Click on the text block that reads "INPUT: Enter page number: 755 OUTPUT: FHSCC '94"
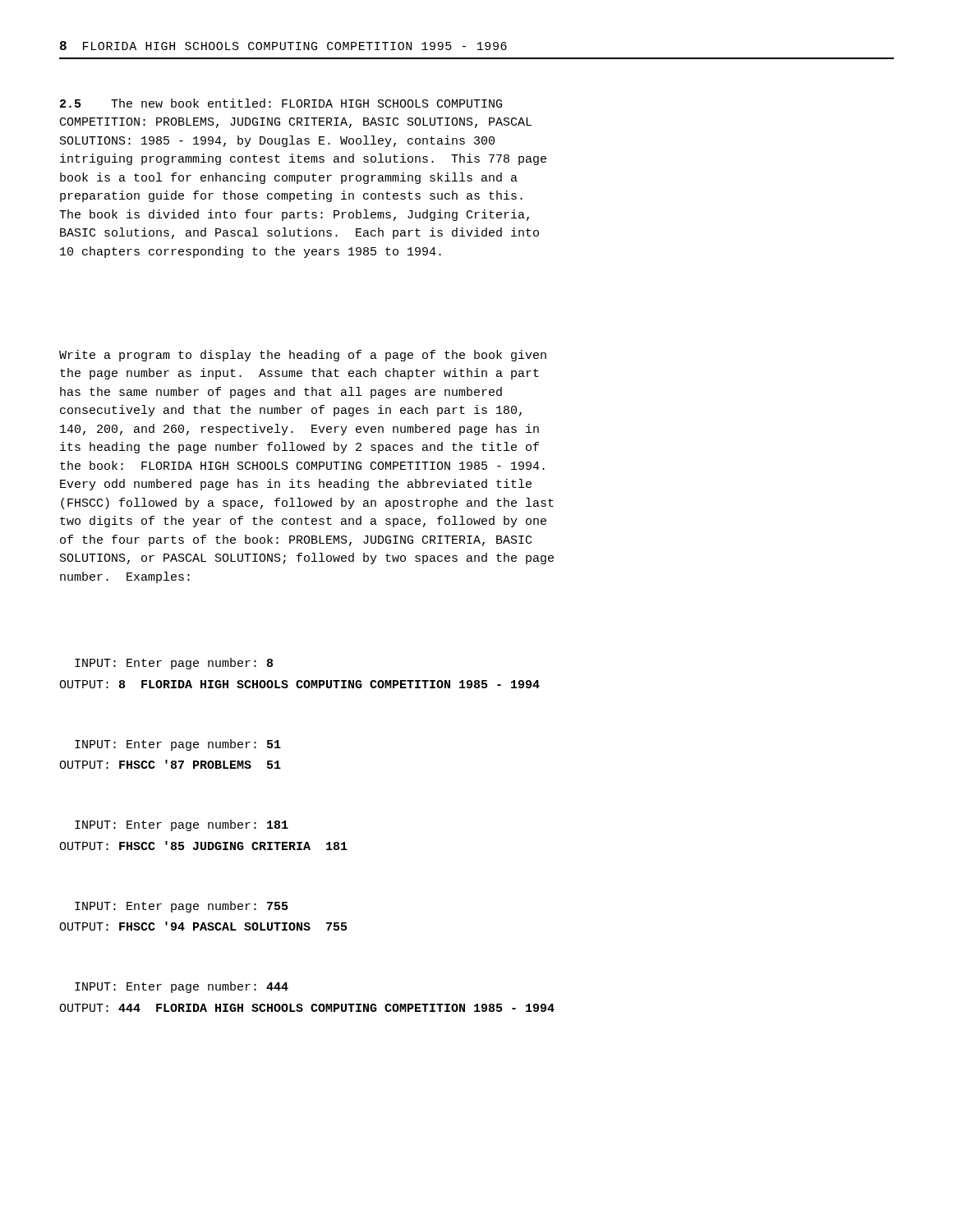Viewport: 953px width, 1232px height. pos(203,917)
